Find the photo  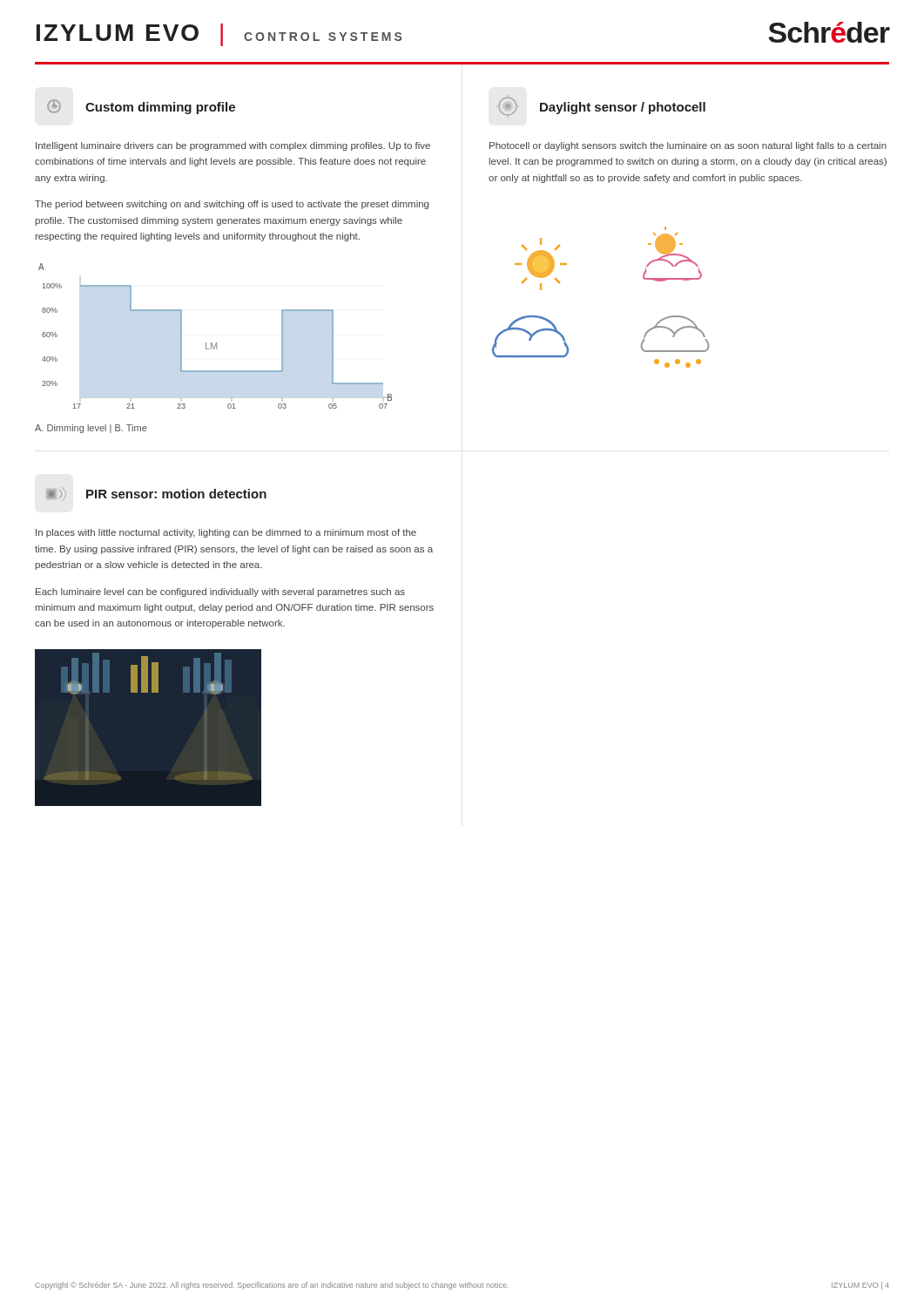click(235, 729)
